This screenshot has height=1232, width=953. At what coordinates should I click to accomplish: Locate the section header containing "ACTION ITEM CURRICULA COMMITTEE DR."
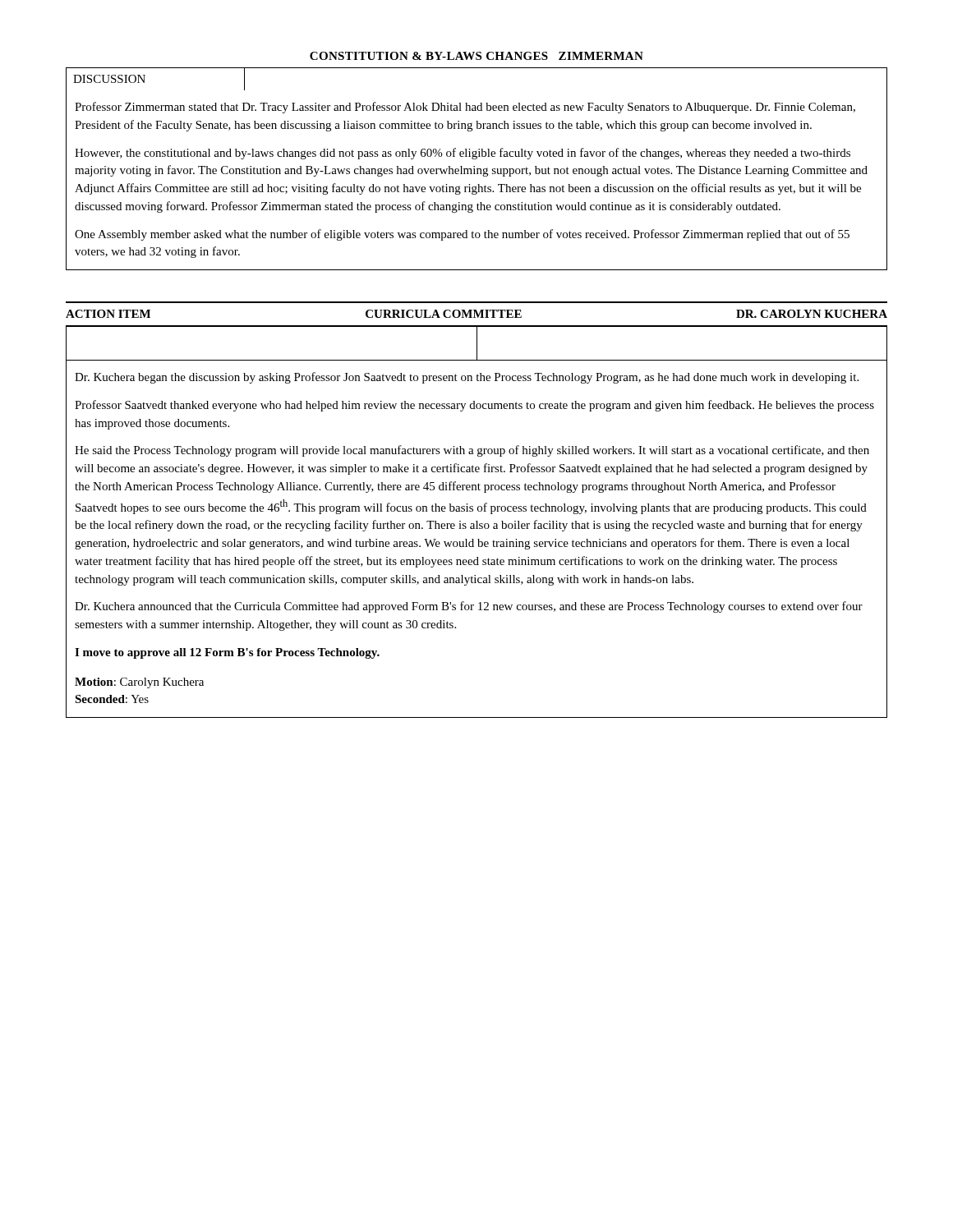coord(476,314)
